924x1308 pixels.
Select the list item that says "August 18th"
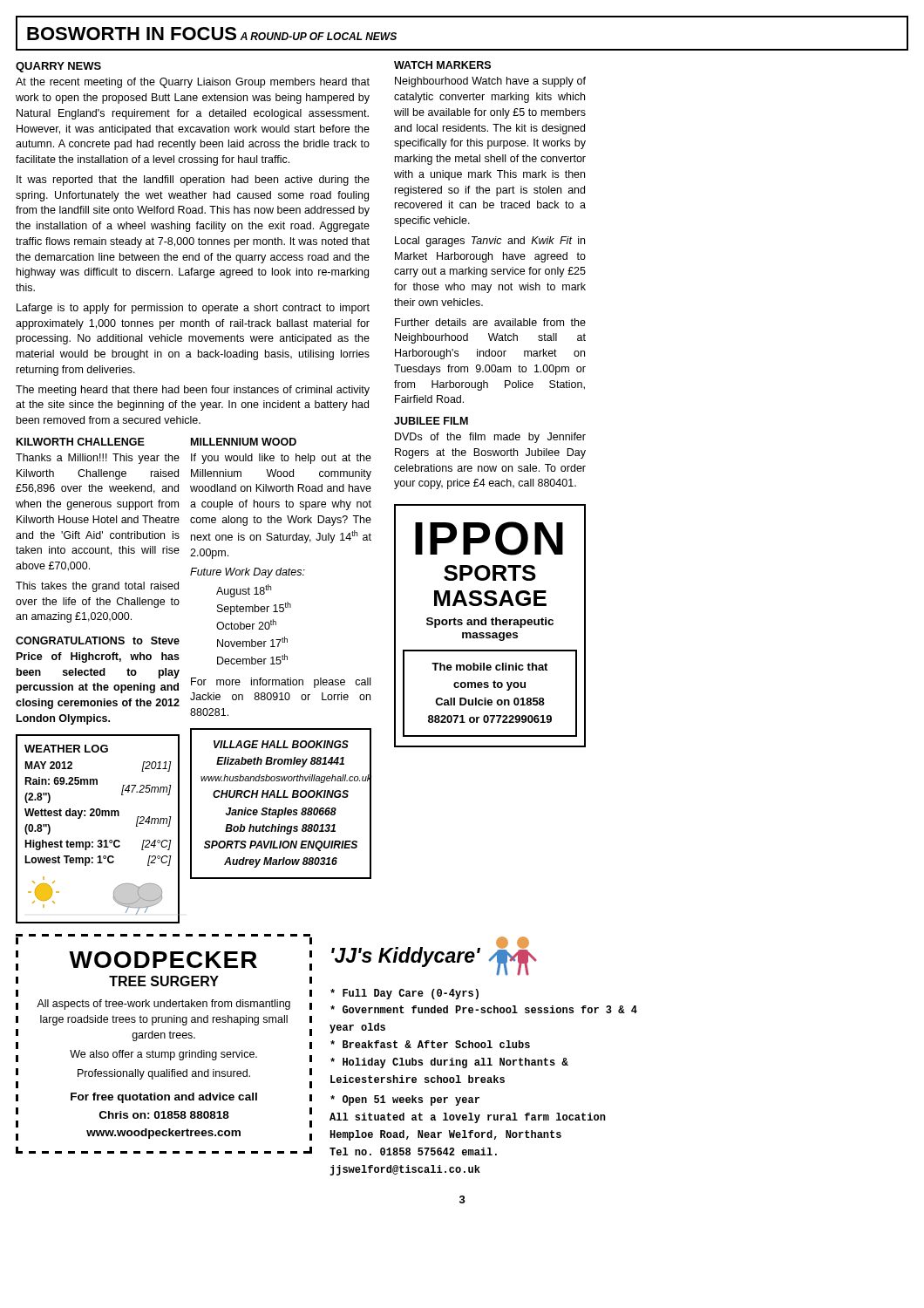[244, 590]
